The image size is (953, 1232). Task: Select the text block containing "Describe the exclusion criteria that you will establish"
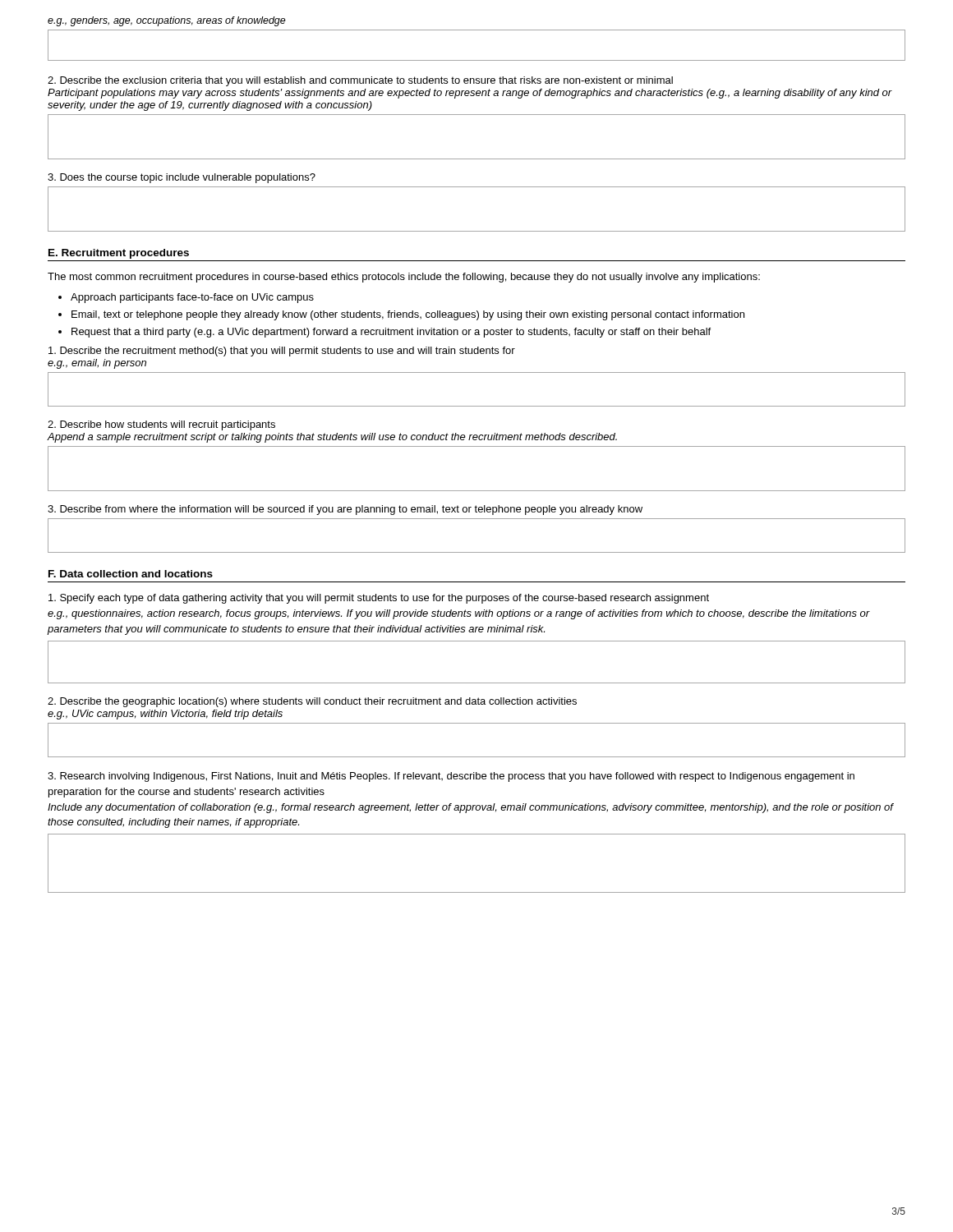[x=470, y=92]
